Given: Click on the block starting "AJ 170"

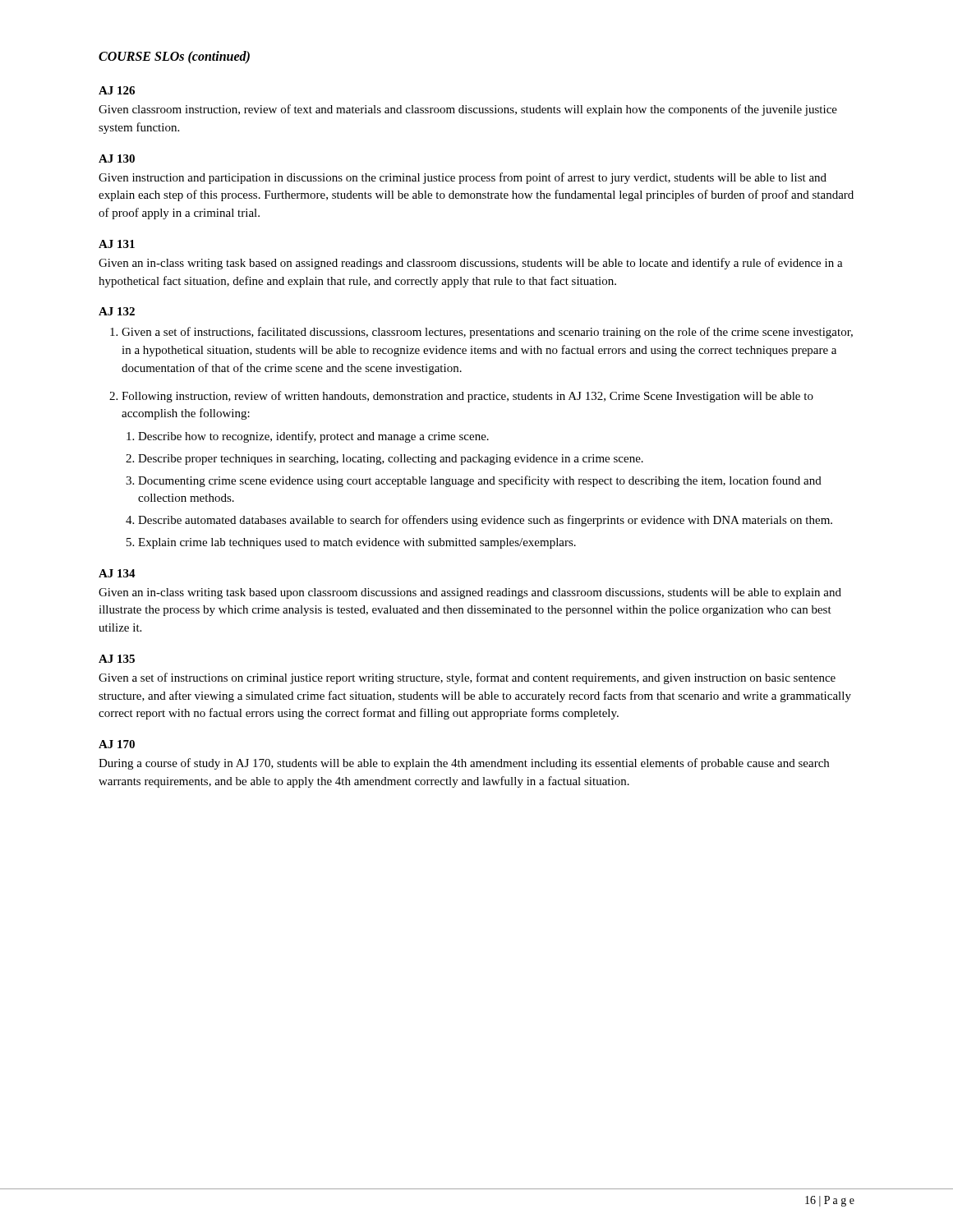Looking at the screenshot, I should [117, 744].
